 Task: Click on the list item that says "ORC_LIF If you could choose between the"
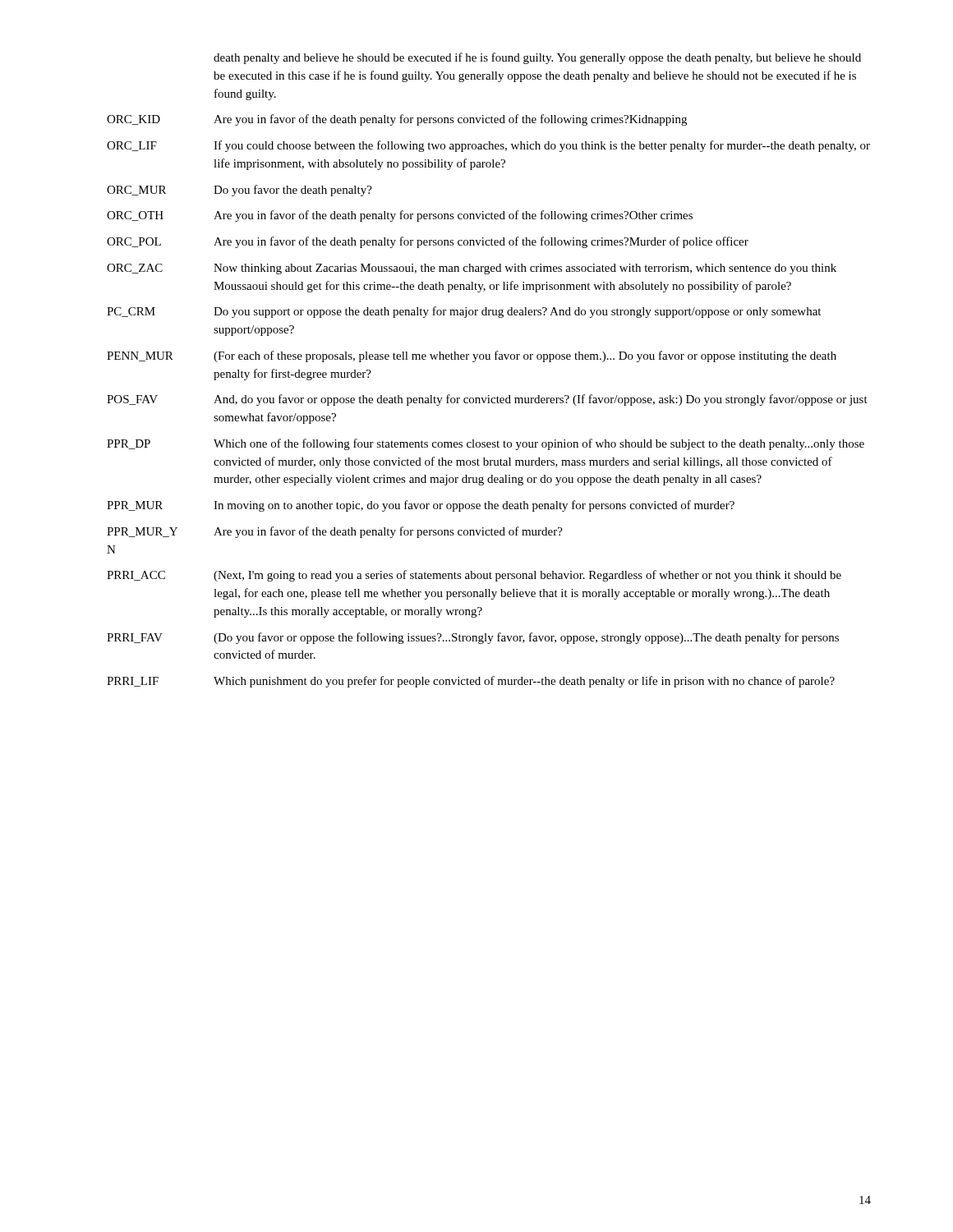click(x=489, y=155)
